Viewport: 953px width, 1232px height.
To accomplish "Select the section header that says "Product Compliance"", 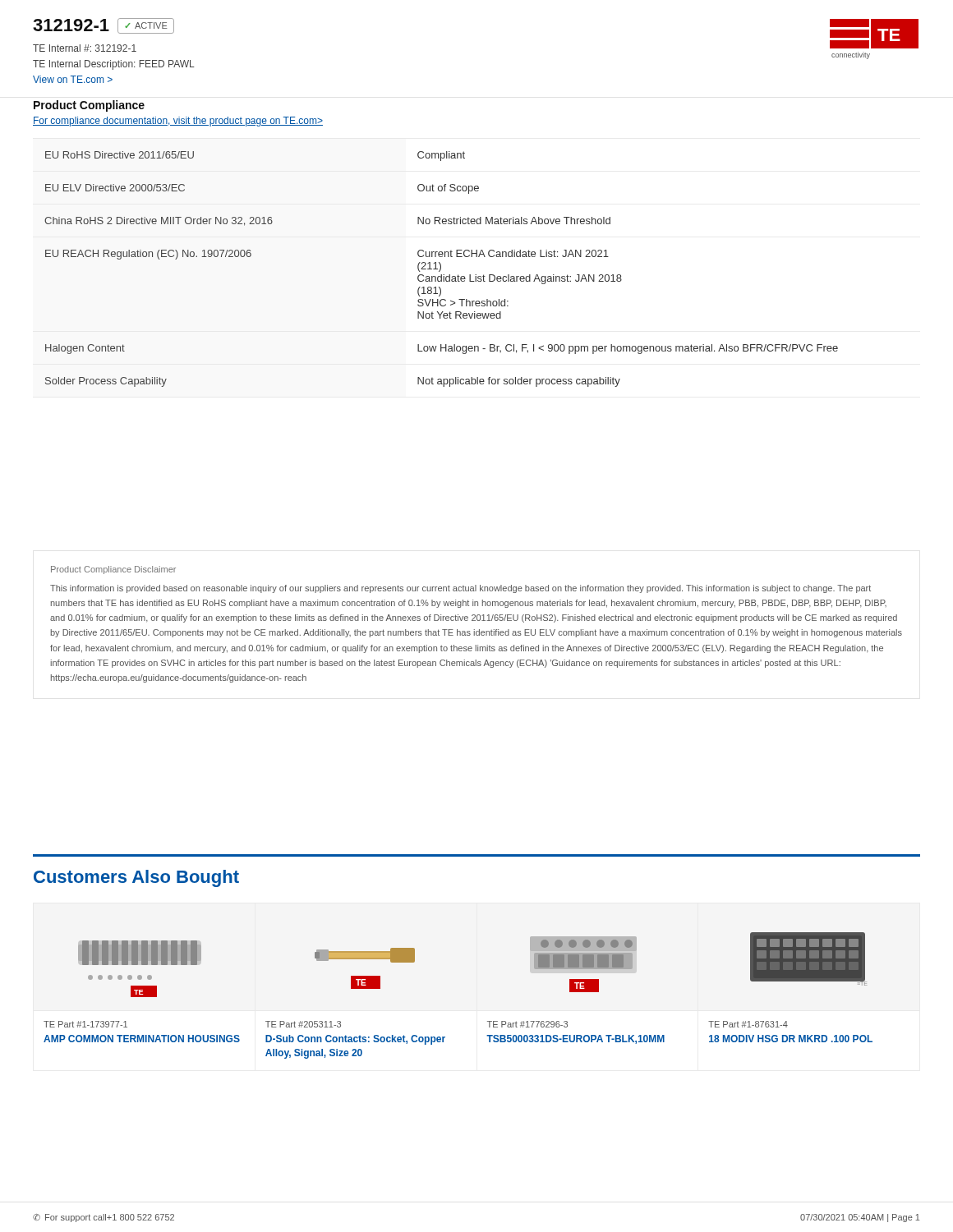I will [x=89, y=106].
